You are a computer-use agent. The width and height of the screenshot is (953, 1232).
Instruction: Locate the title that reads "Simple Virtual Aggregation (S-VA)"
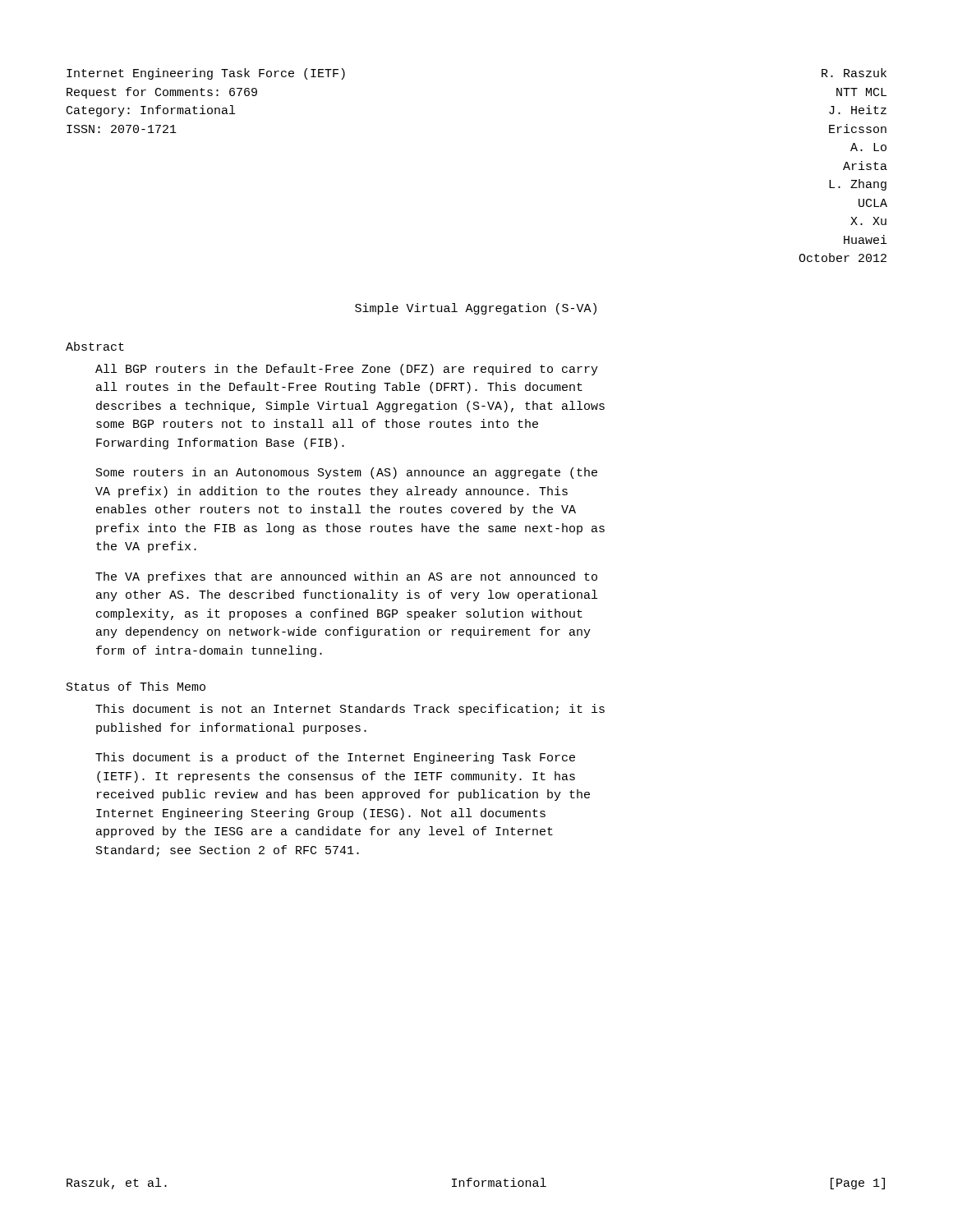point(476,309)
